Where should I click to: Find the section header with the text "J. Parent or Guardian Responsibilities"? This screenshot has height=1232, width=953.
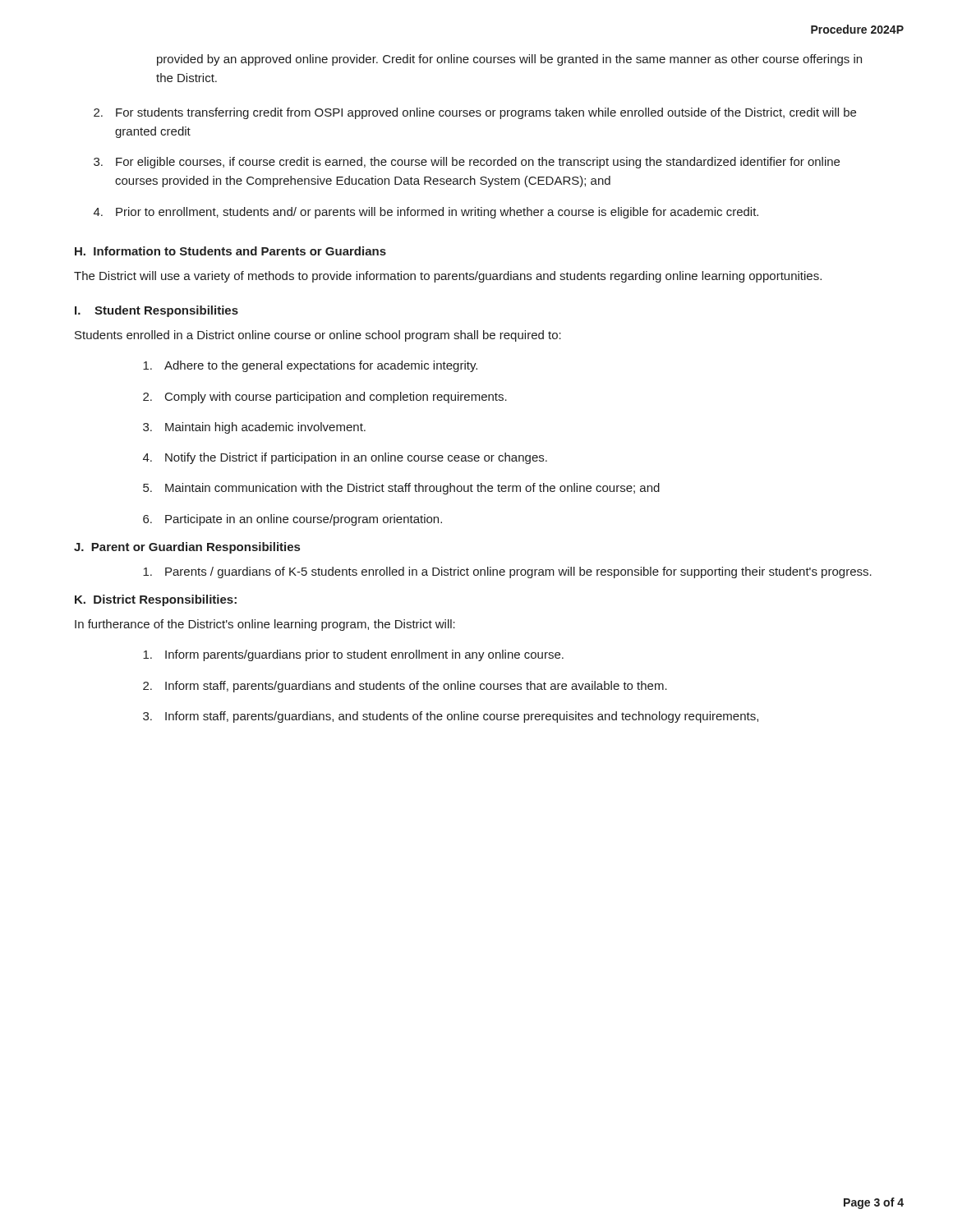[187, 546]
